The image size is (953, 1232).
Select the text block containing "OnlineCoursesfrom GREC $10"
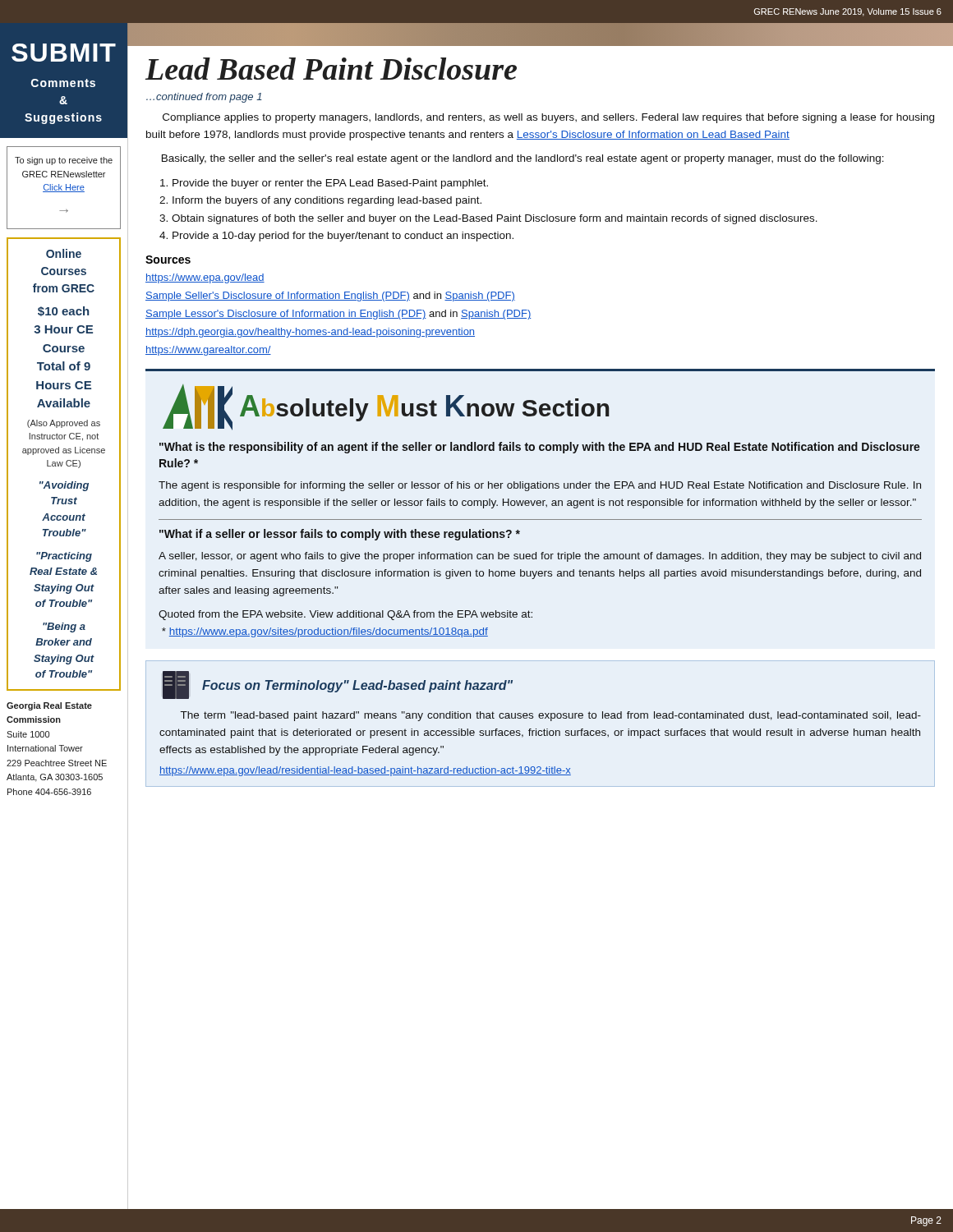[64, 464]
